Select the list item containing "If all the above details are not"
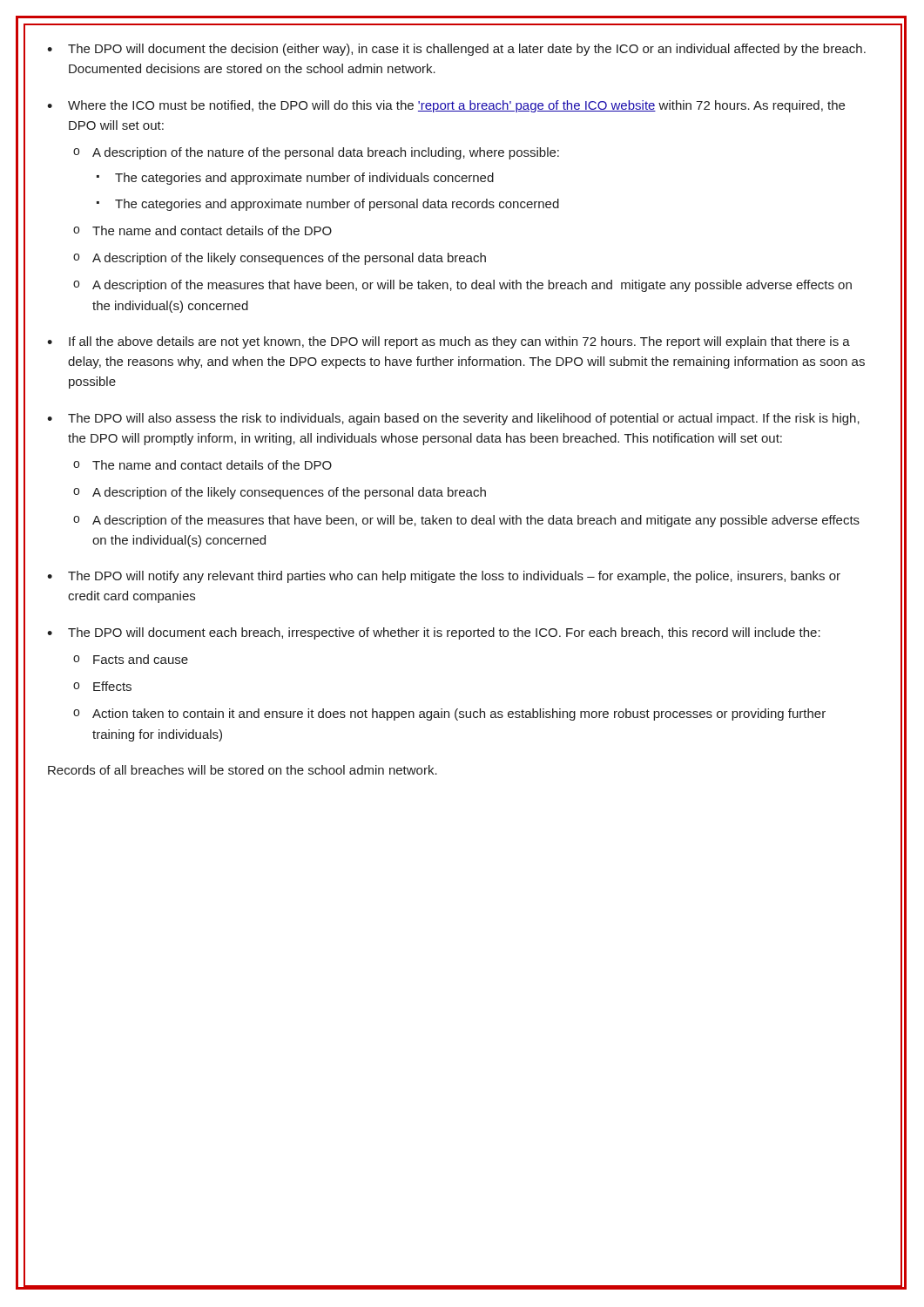The width and height of the screenshot is (924, 1307). pos(467,361)
